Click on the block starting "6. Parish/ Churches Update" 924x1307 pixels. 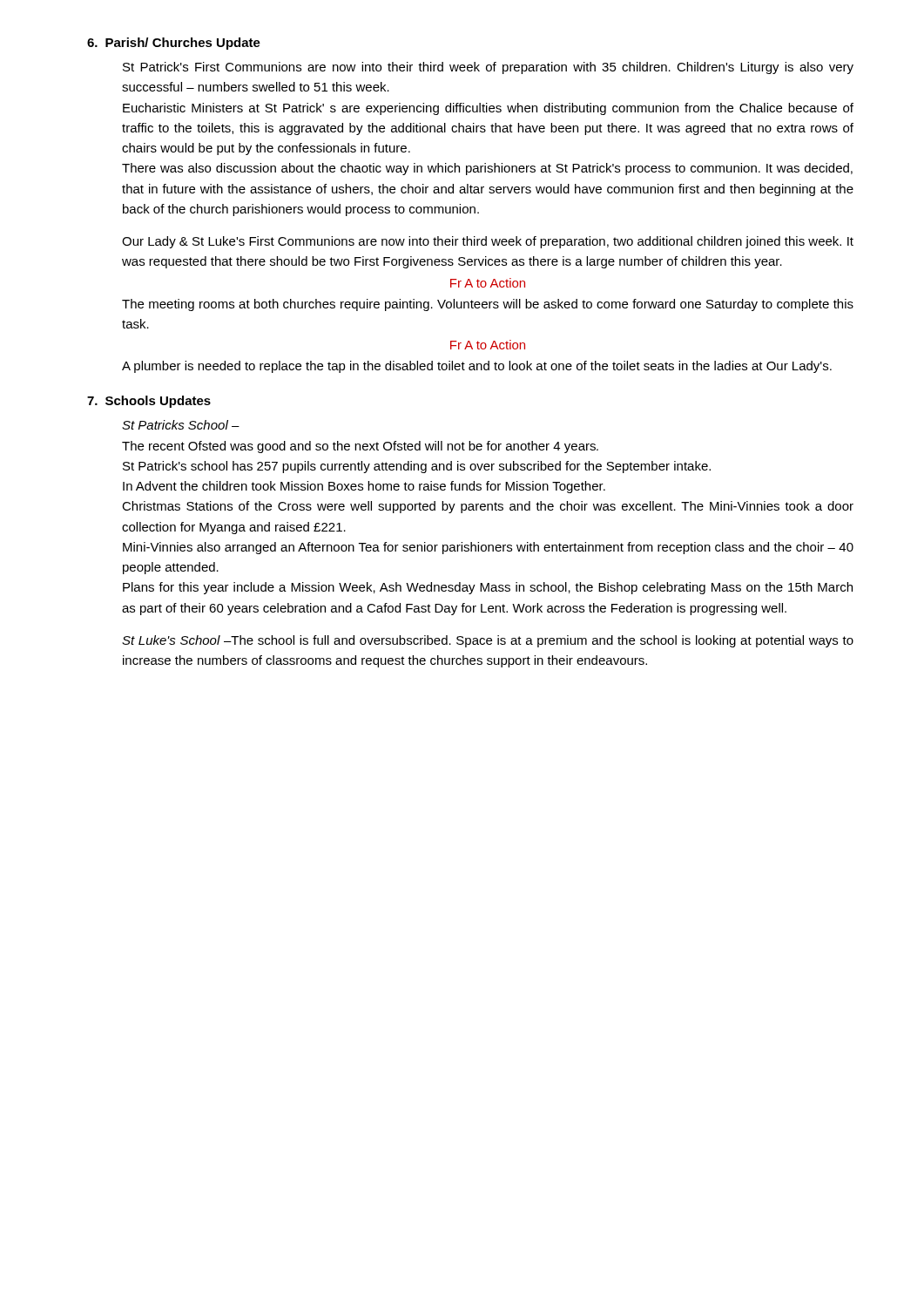[x=174, y=44]
